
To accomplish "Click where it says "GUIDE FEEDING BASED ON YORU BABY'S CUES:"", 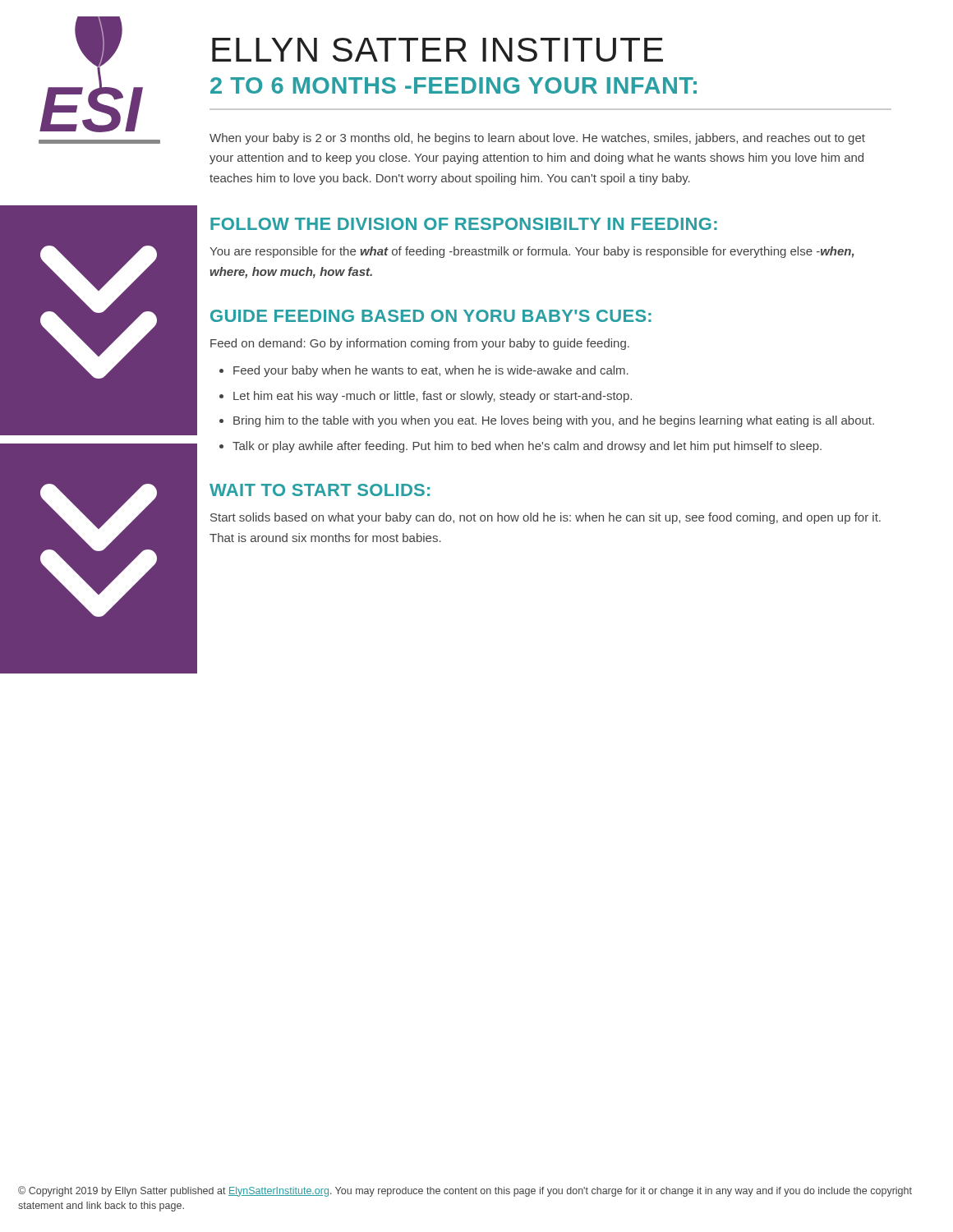I will pyautogui.click(x=431, y=316).
